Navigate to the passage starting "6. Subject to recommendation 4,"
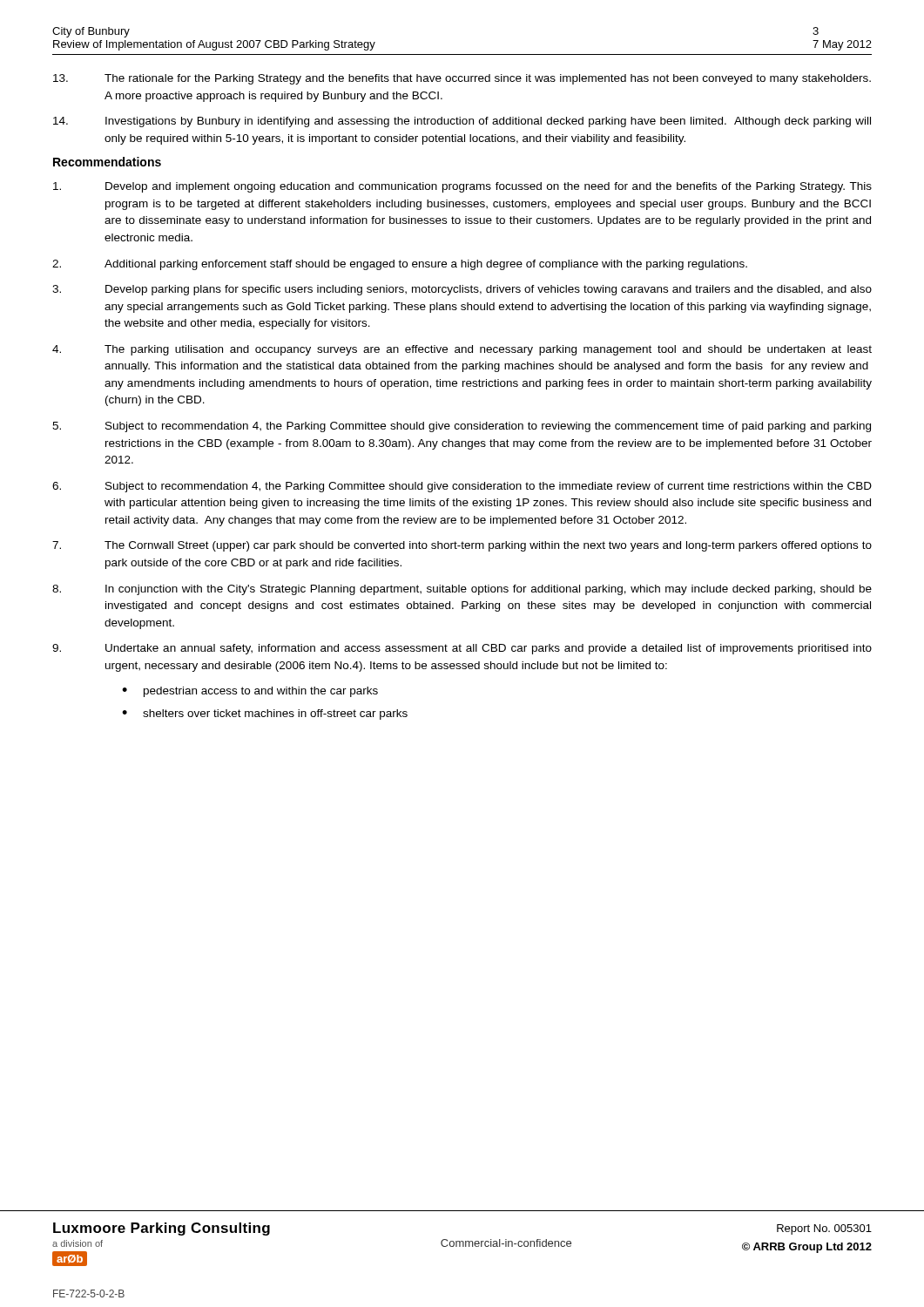 tap(462, 503)
